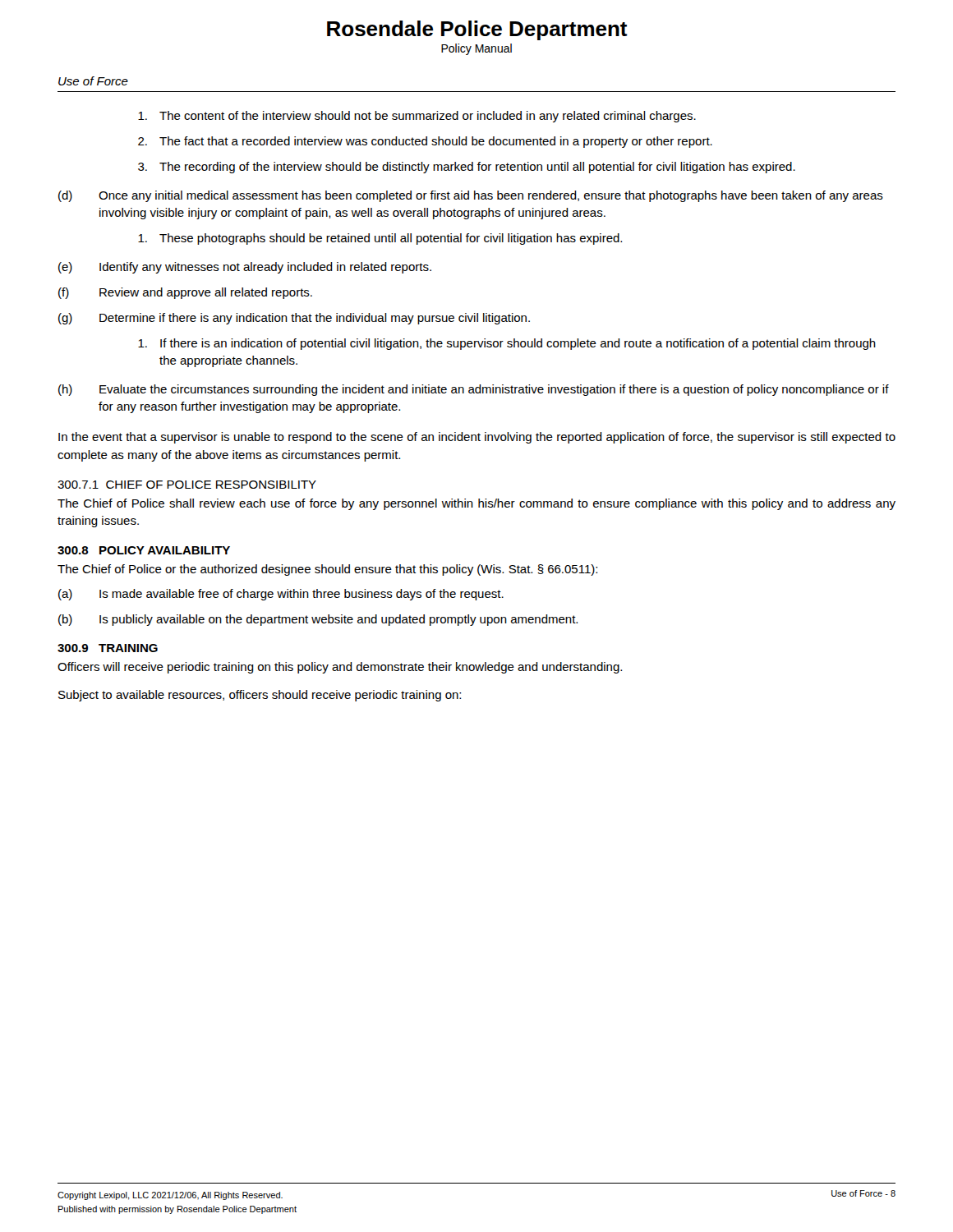Find the text block starting "(d) Once any initial medical assessment has been"
Viewport: 953px width, 1232px height.
tap(476, 204)
